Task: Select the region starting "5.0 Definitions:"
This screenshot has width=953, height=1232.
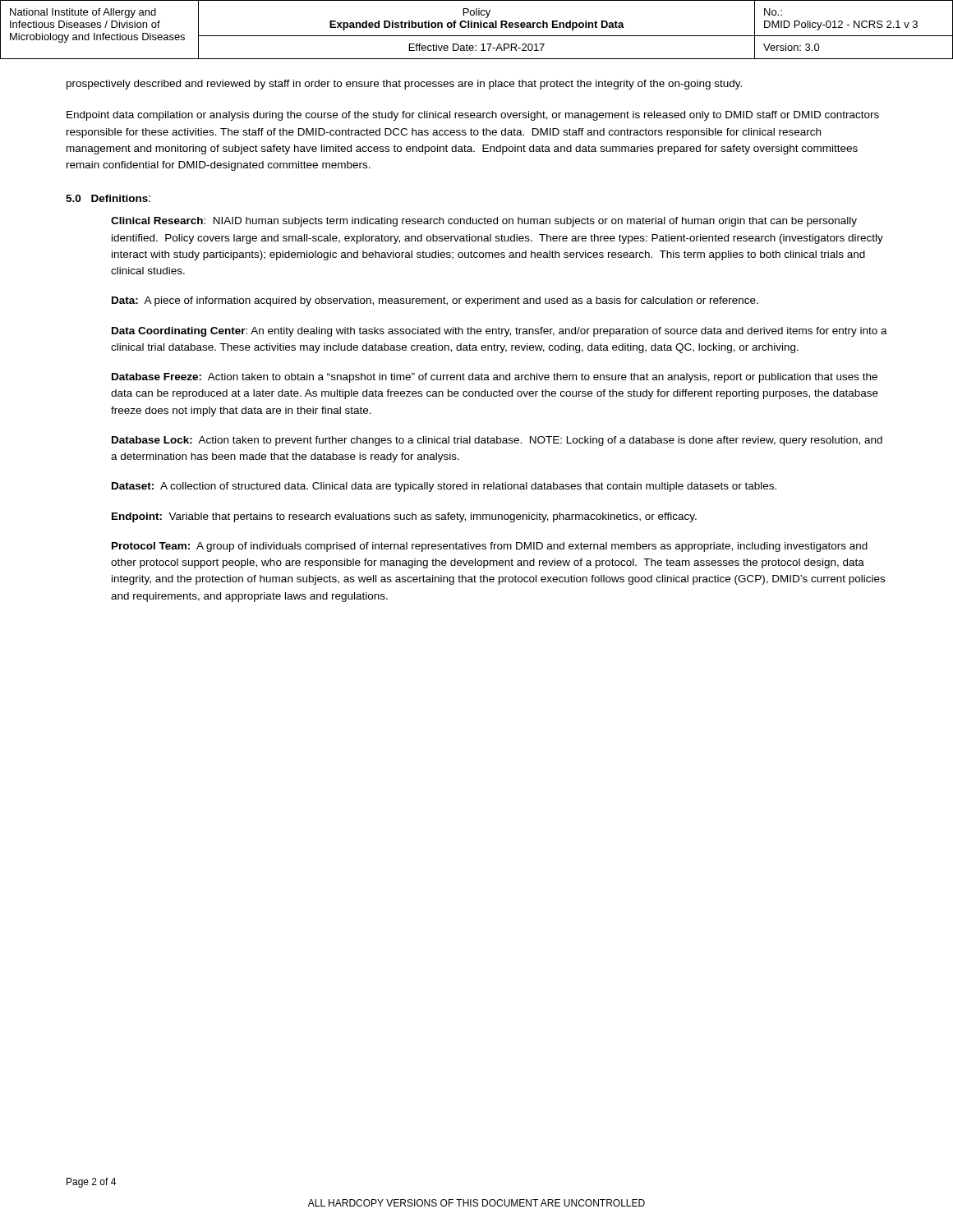Action: coord(108,198)
